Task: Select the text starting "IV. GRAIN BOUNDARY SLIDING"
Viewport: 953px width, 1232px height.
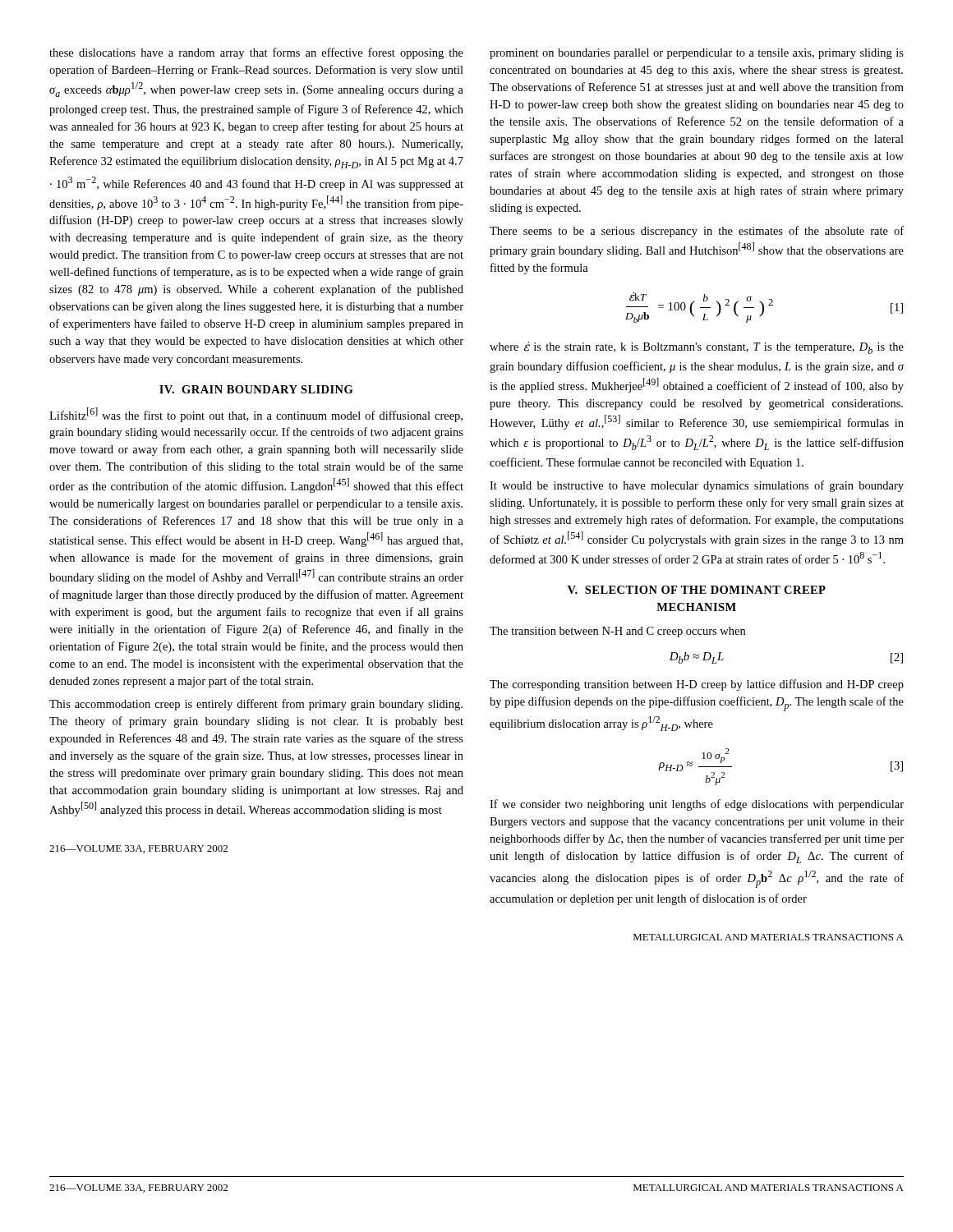Action: [256, 389]
